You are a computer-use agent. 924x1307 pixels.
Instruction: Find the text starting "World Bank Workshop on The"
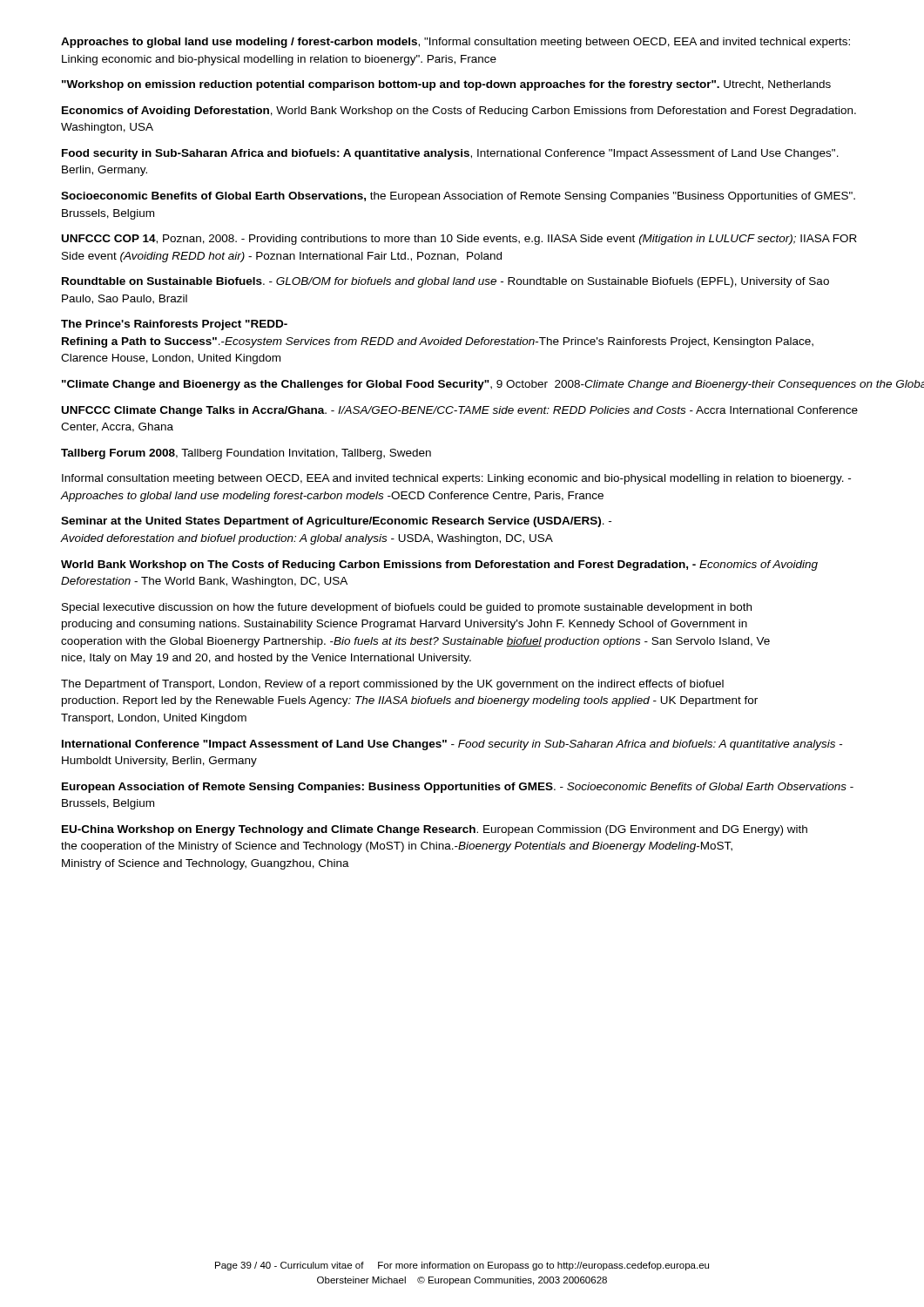(x=439, y=572)
